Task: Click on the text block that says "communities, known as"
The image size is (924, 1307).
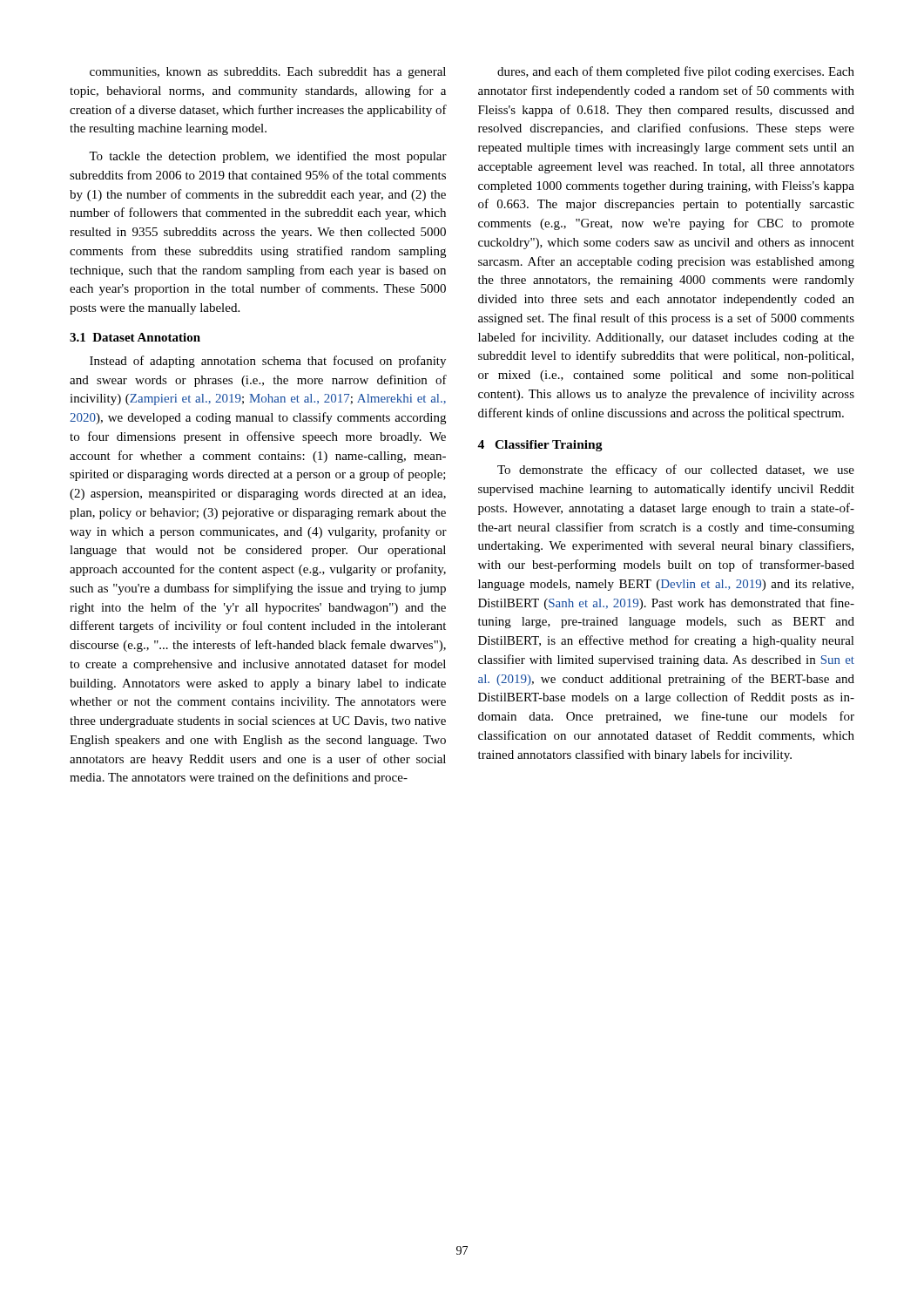Action: point(258,190)
